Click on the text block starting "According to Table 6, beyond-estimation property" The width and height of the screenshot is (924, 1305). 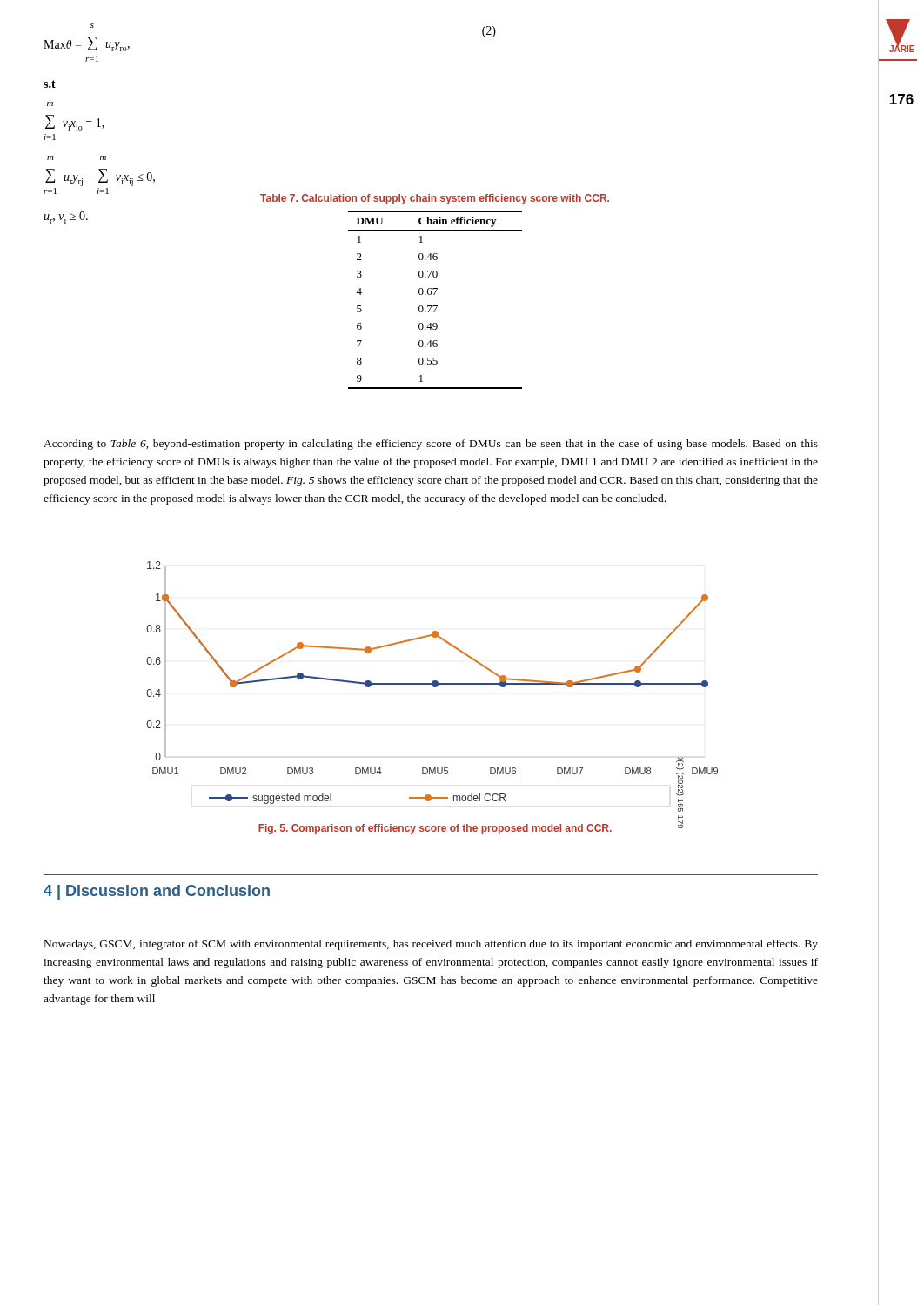tap(431, 471)
